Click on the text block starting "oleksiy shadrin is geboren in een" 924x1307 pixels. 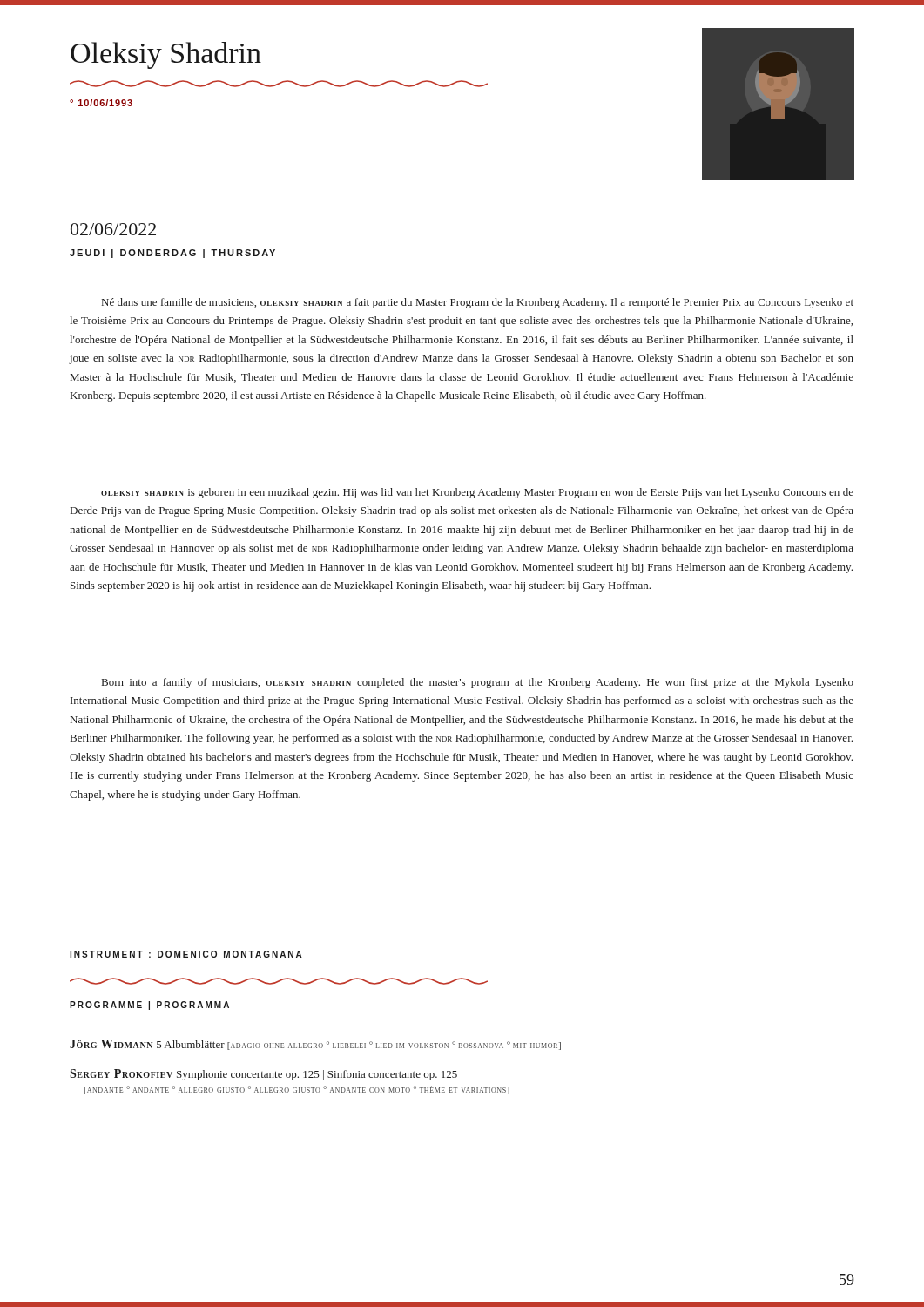[462, 539]
